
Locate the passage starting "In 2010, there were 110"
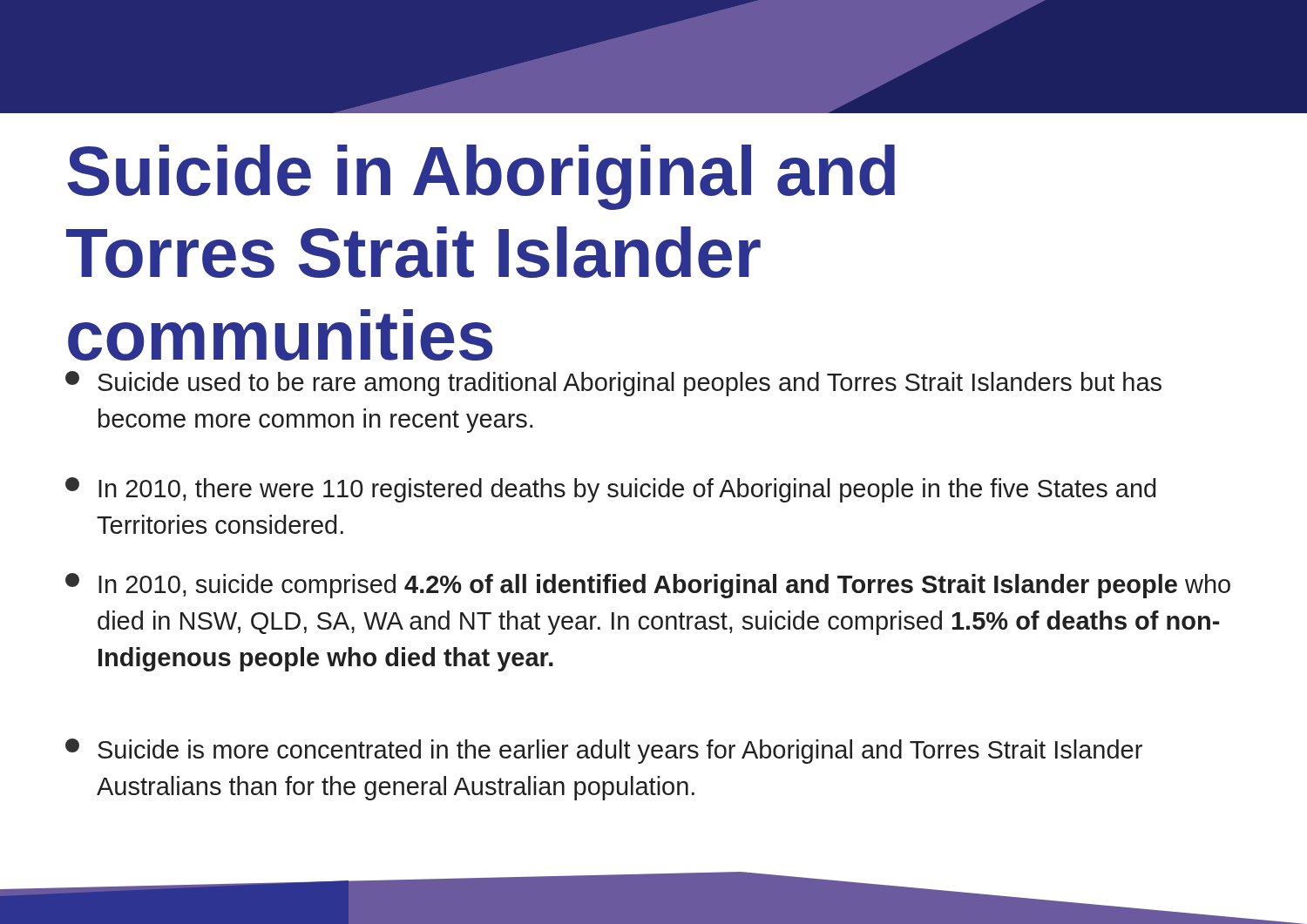tap(649, 507)
